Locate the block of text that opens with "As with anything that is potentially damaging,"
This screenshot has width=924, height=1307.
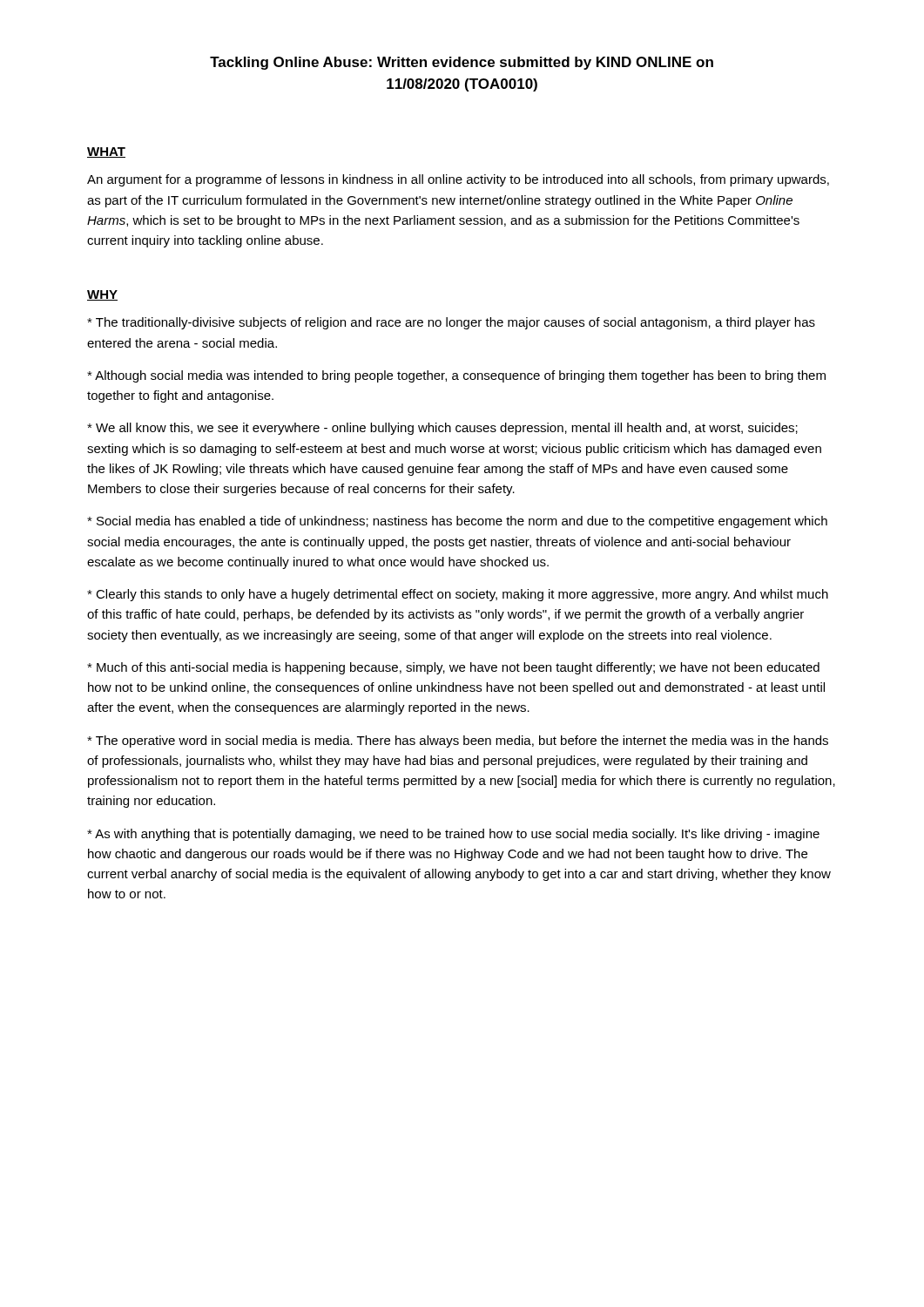459,863
